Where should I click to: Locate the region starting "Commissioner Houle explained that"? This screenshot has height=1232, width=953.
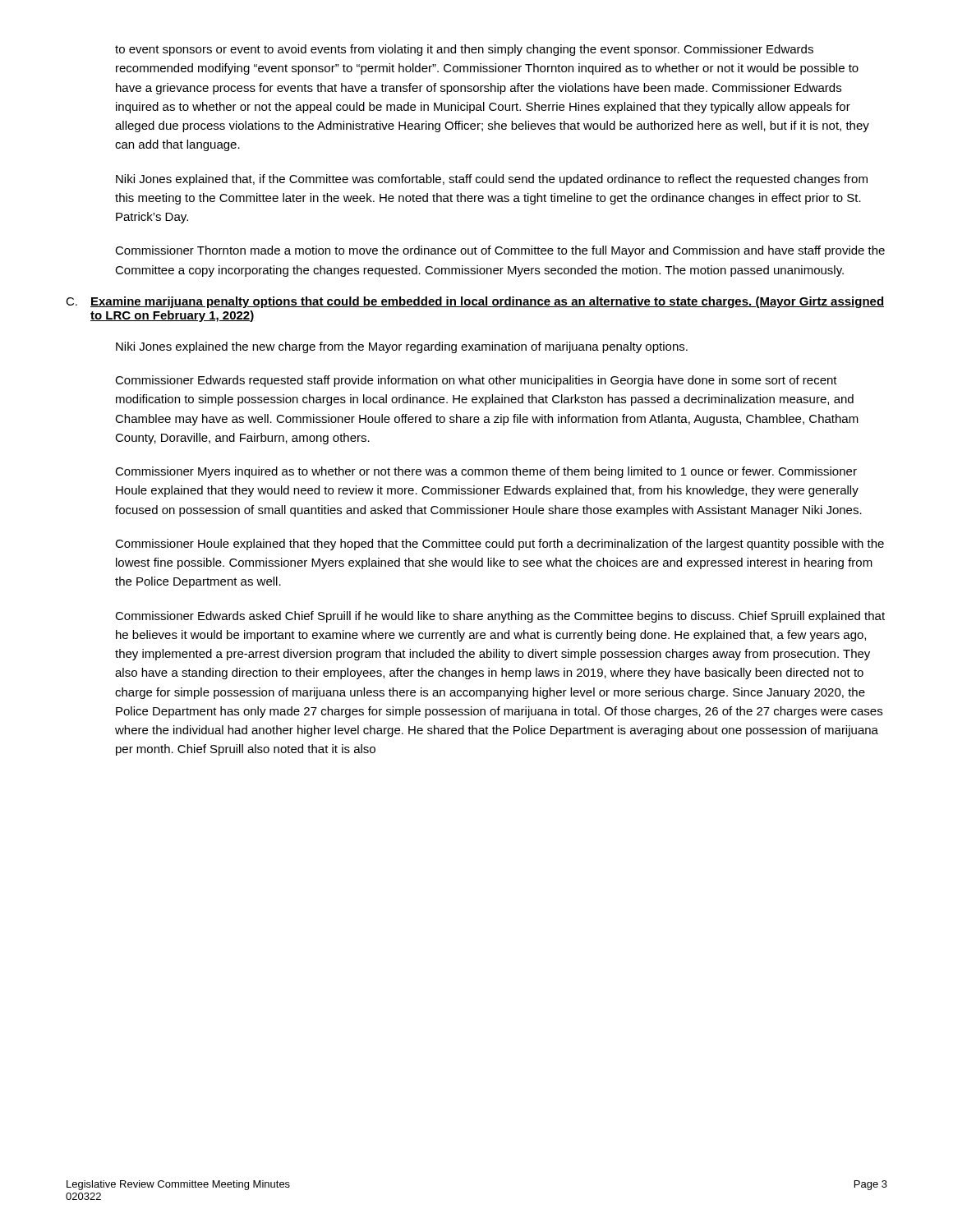point(500,562)
